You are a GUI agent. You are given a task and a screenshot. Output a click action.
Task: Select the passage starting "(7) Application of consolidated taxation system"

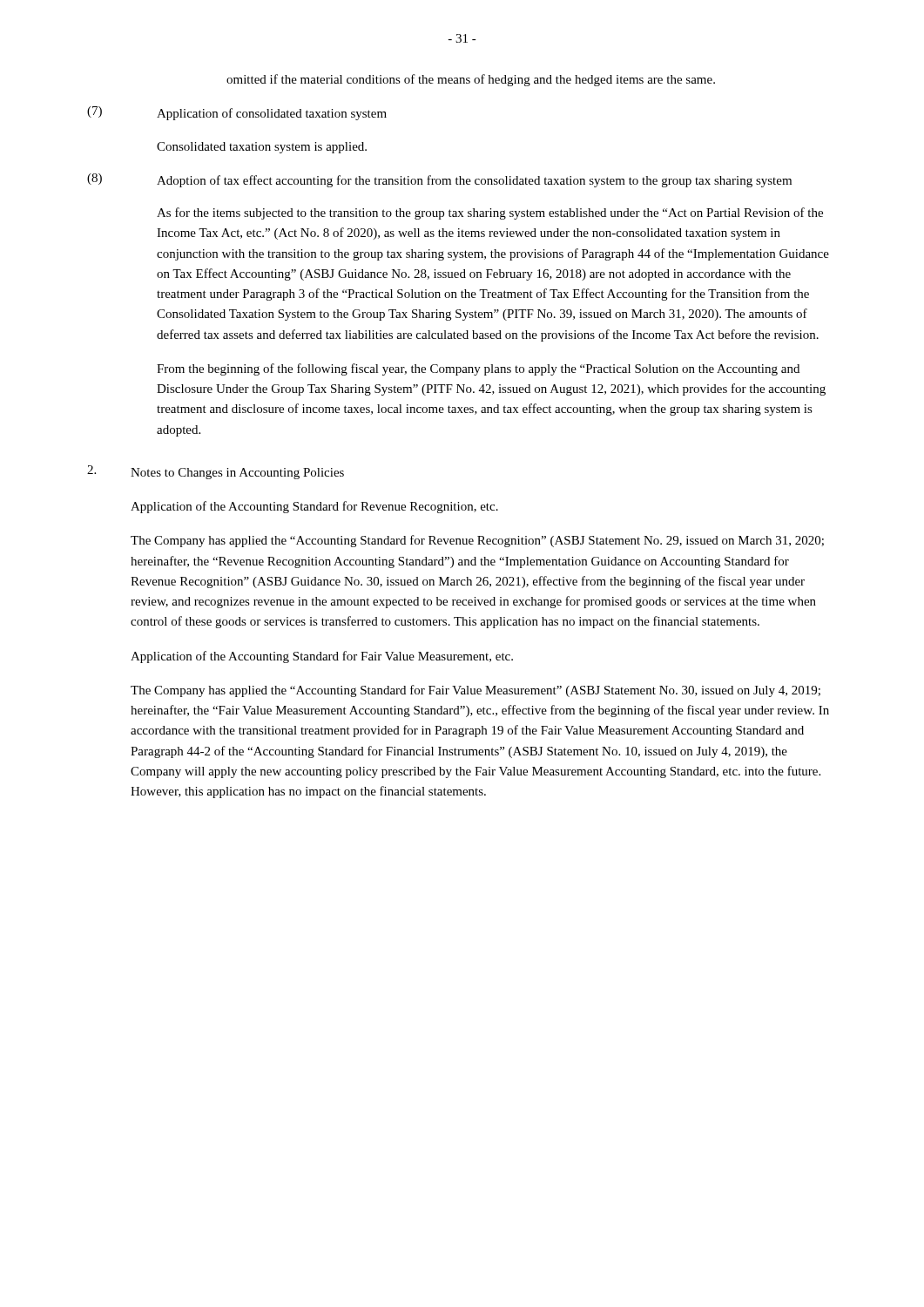click(x=237, y=113)
